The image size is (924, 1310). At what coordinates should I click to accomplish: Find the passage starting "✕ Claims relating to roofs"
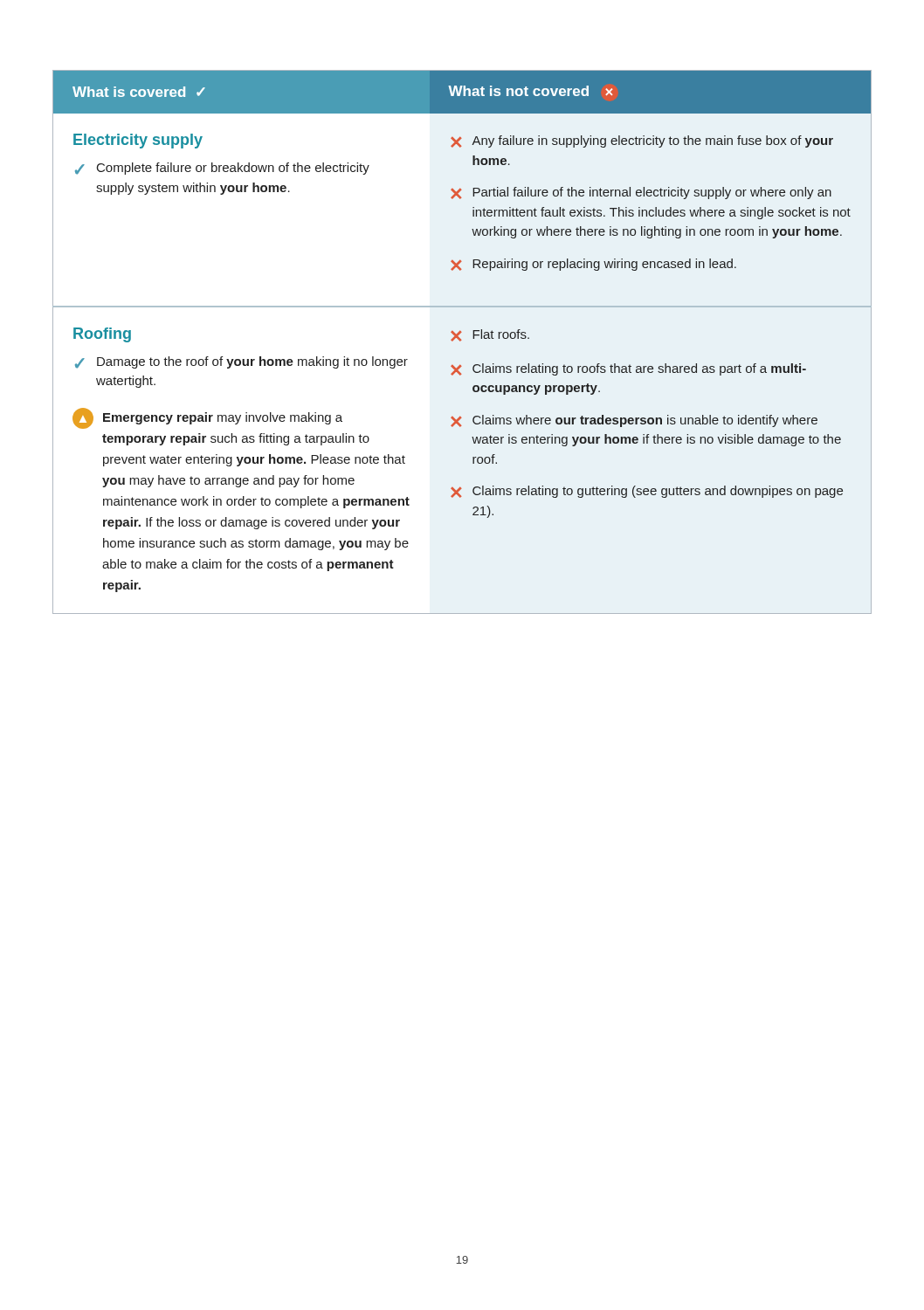click(650, 378)
